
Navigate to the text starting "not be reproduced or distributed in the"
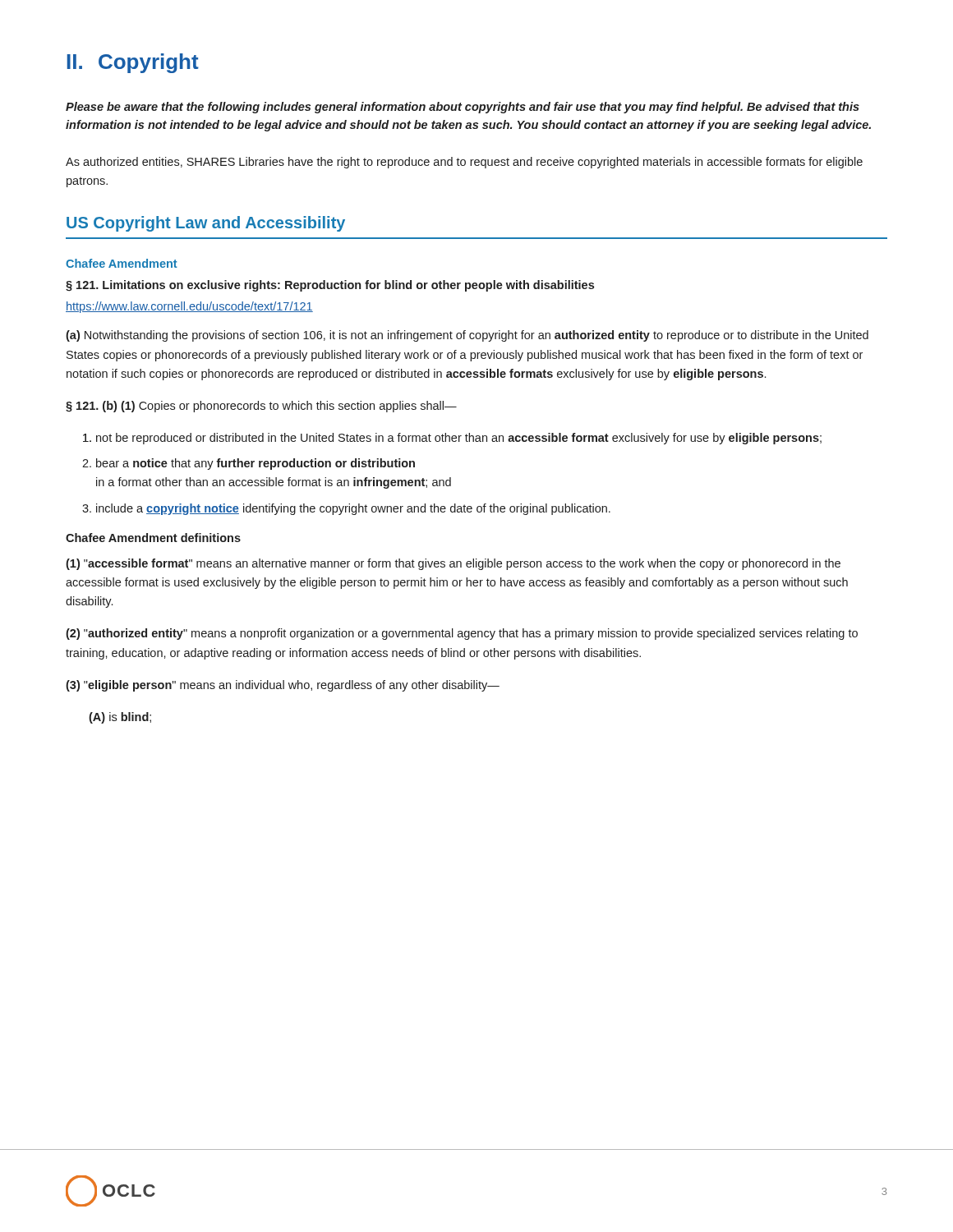coord(491,438)
